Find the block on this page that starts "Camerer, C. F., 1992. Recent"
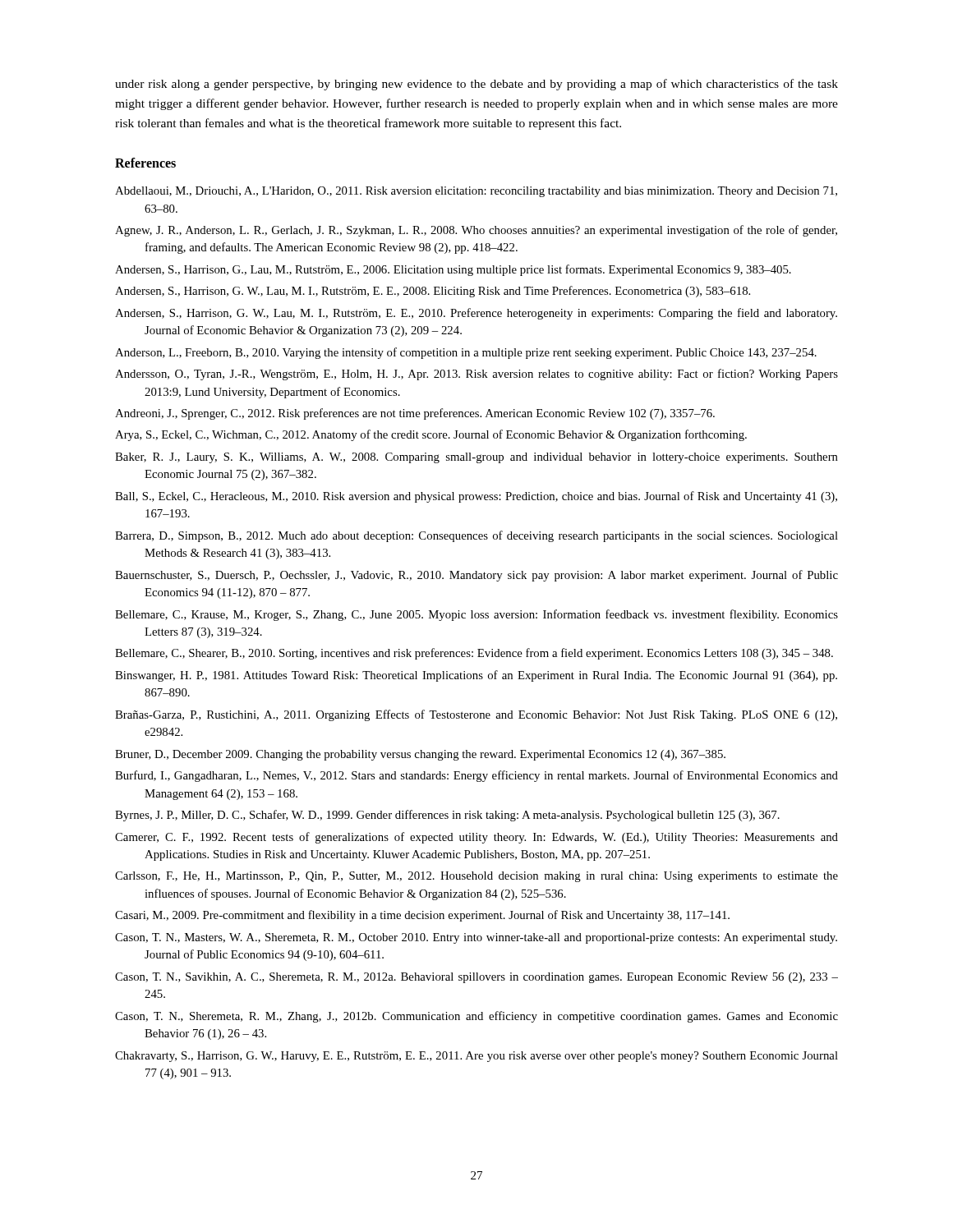This screenshot has height=1232, width=953. pos(476,845)
